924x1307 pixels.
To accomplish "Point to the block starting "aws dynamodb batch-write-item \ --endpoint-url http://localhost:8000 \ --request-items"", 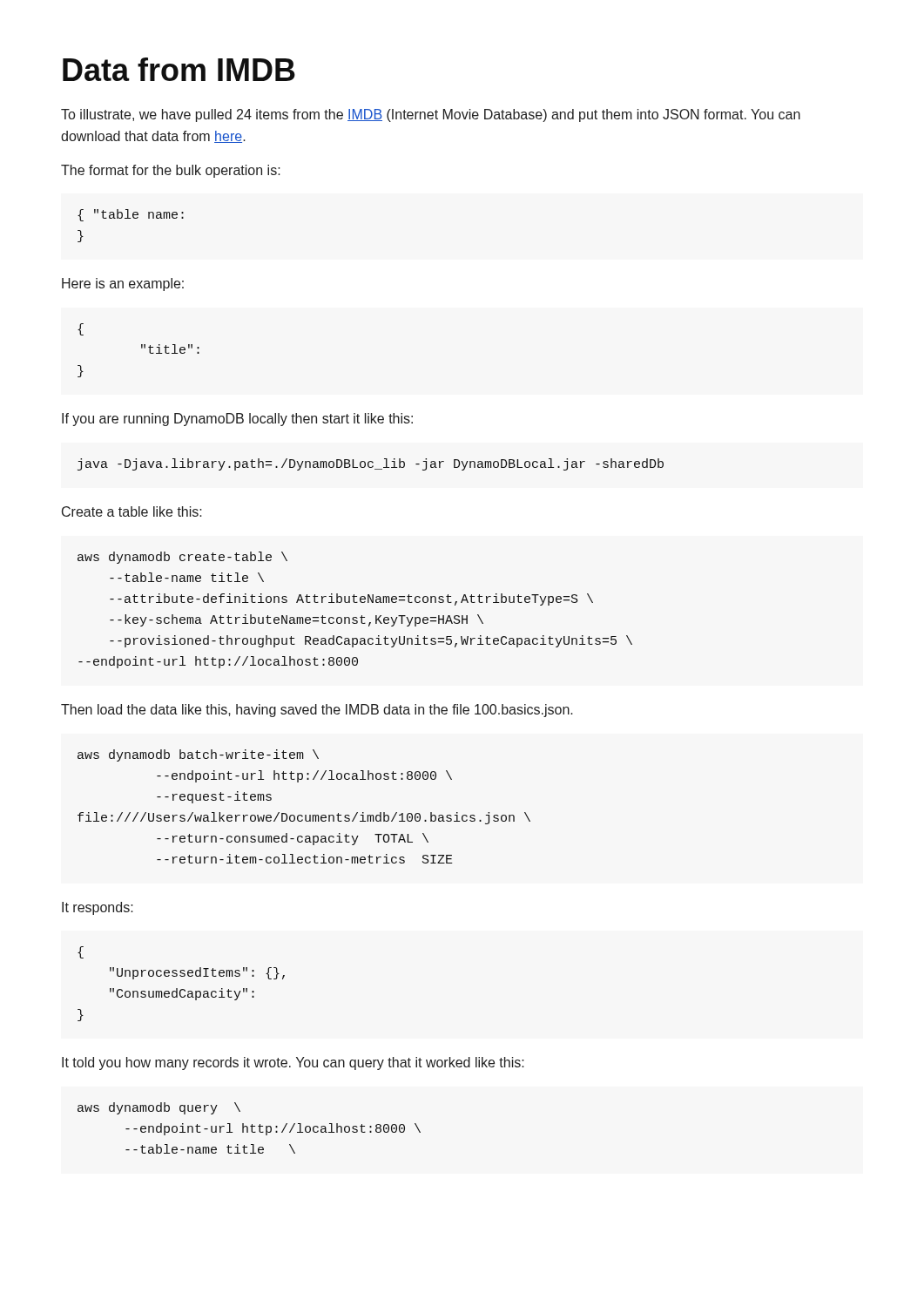I will (462, 808).
